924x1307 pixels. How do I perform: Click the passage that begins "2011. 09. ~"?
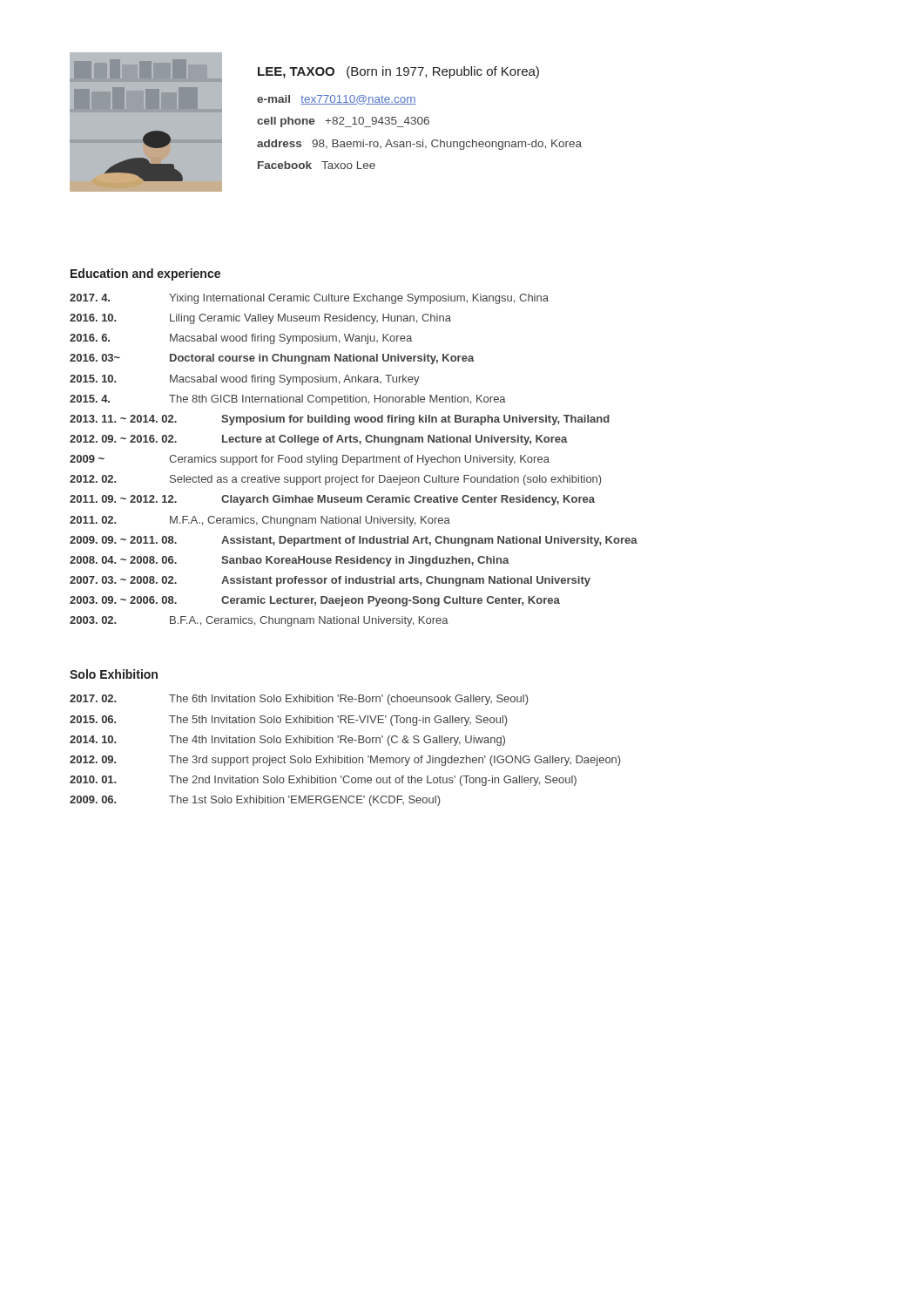coord(462,500)
